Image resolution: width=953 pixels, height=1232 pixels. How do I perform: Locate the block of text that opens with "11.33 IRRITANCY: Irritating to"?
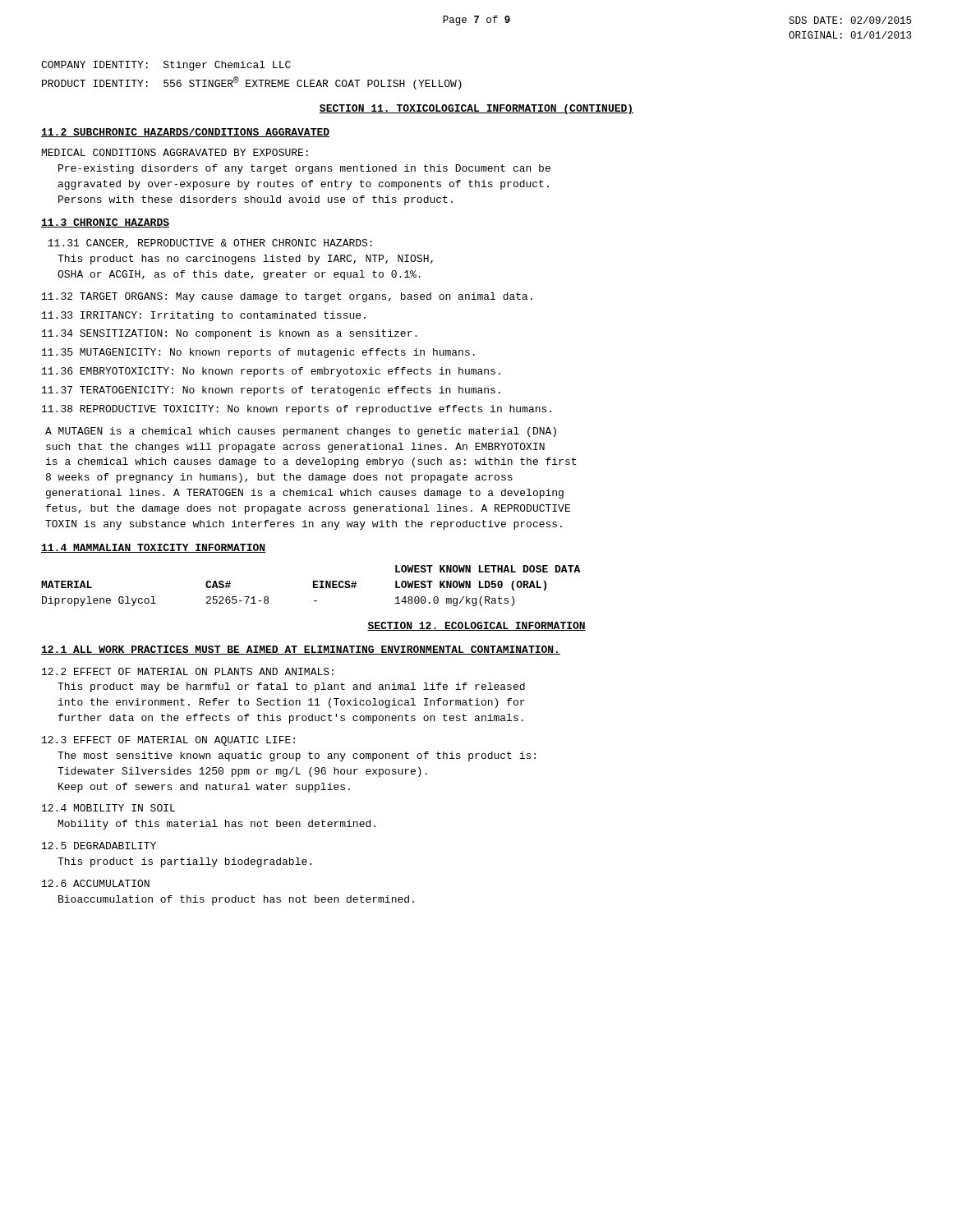click(x=205, y=316)
